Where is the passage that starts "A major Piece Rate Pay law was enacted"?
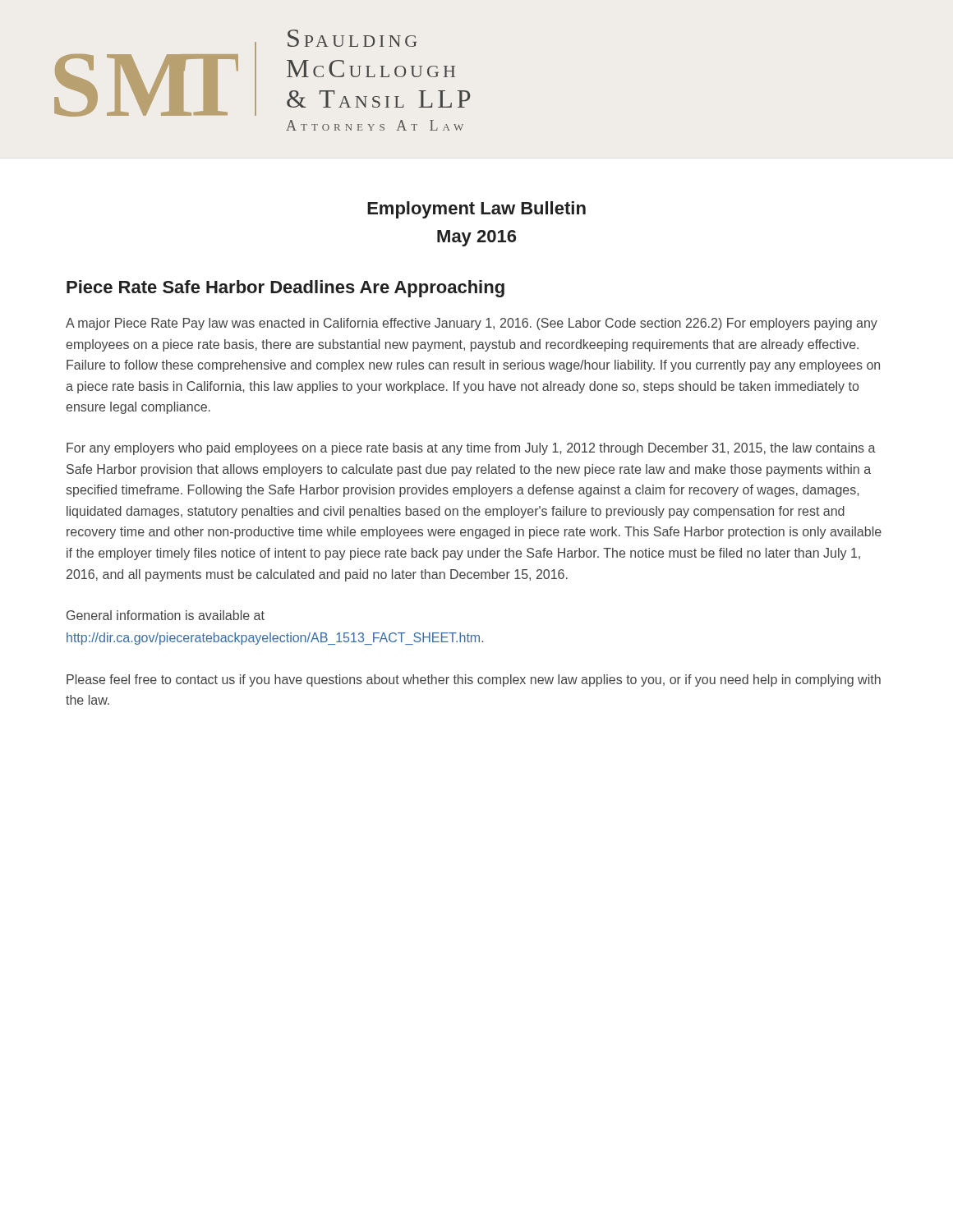Image resolution: width=953 pixels, height=1232 pixels. pyautogui.click(x=473, y=365)
